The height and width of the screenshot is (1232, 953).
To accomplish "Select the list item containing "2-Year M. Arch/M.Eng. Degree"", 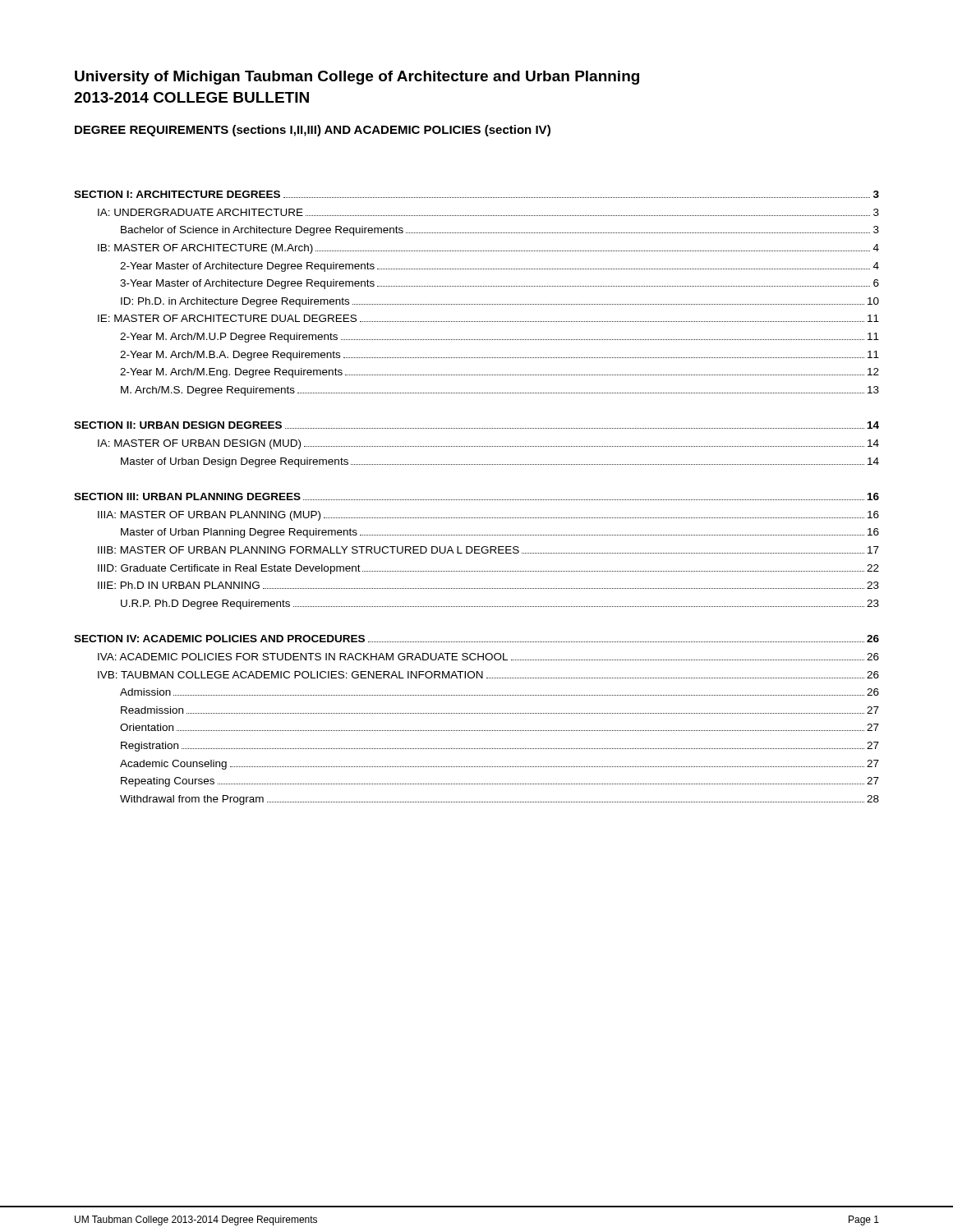I will 500,372.
